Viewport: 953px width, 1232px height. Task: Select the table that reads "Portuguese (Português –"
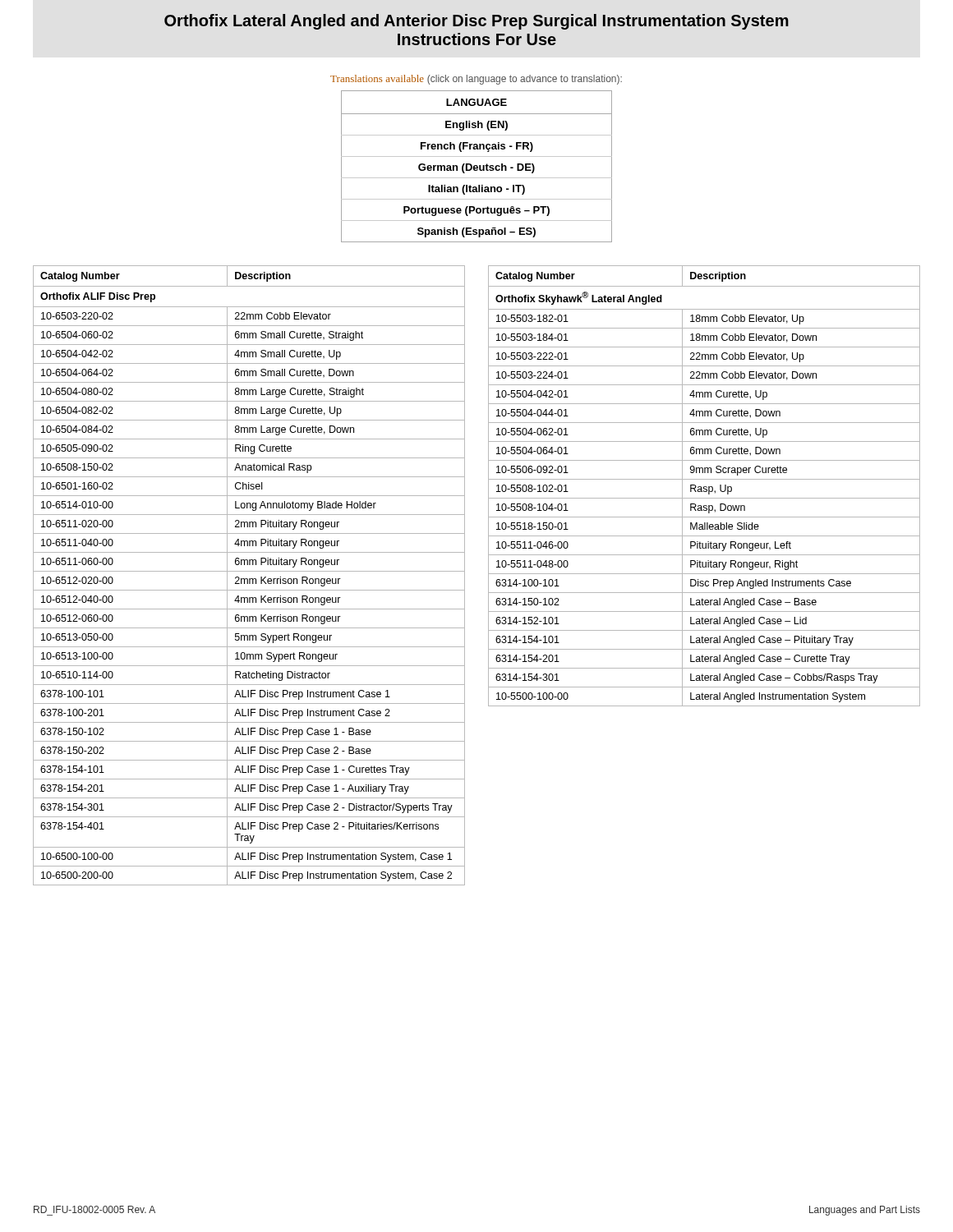pyautogui.click(x=476, y=166)
